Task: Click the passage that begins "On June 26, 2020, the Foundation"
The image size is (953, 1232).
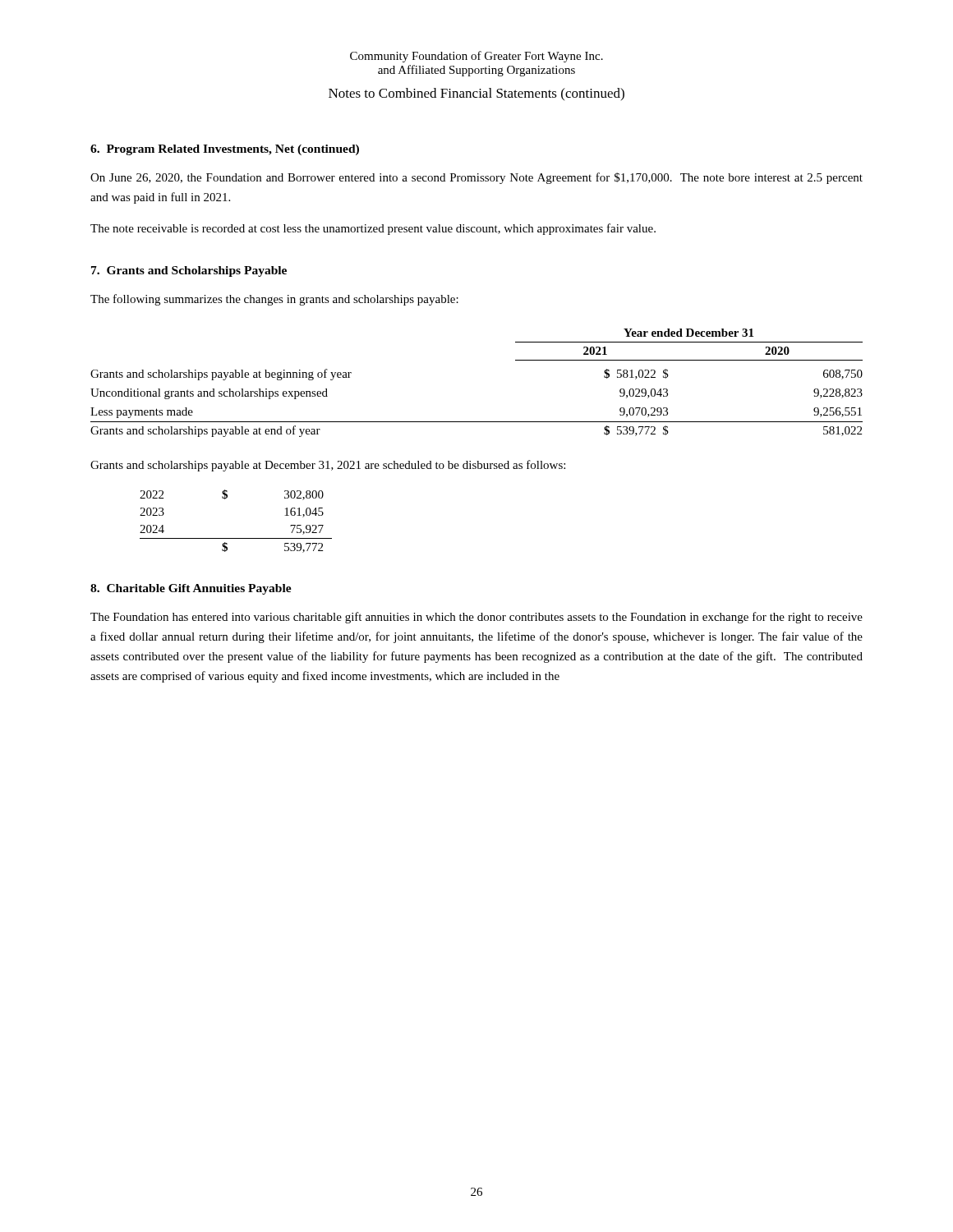Action: [x=476, y=187]
